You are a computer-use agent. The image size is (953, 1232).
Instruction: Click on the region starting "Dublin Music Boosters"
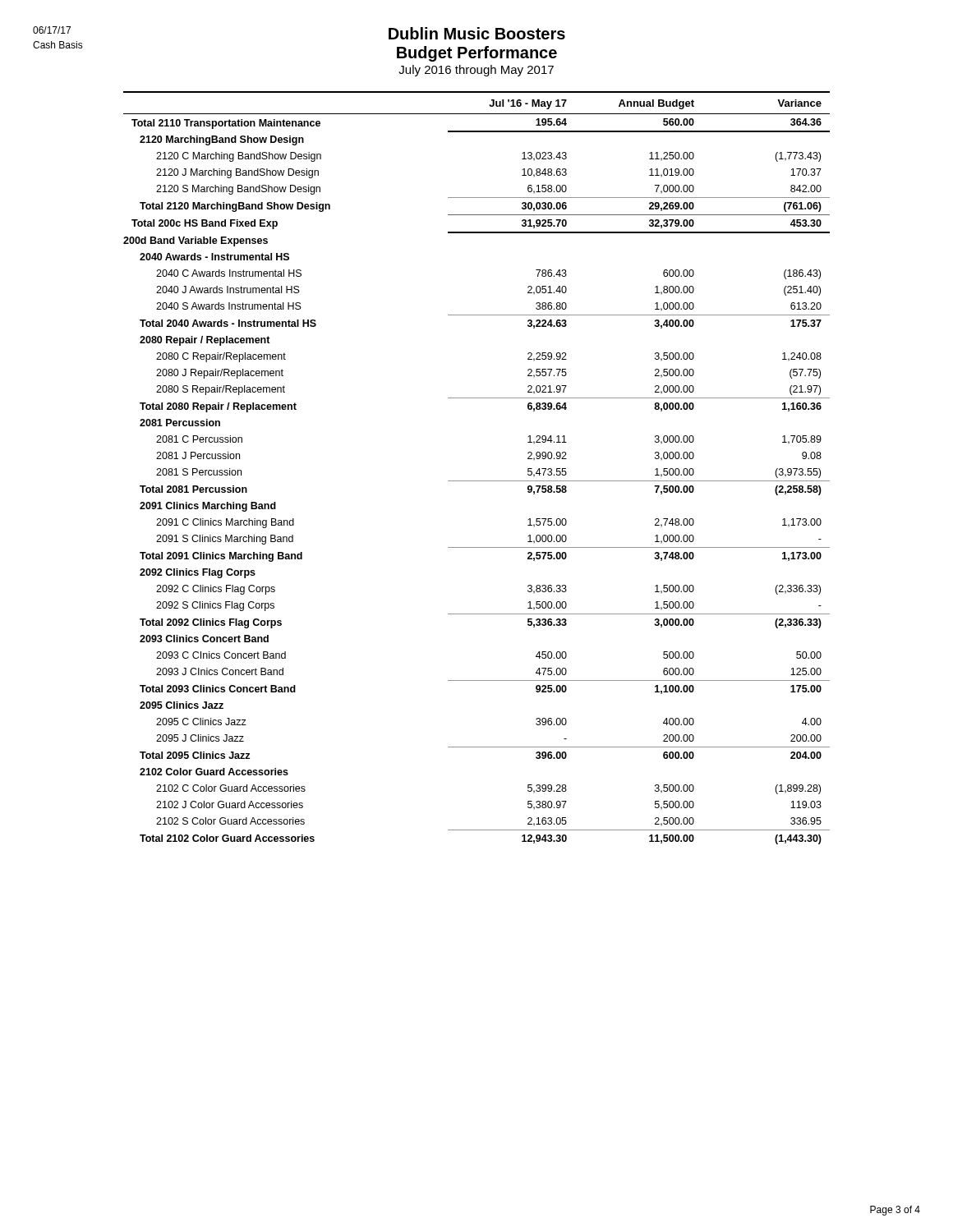click(476, 51)
